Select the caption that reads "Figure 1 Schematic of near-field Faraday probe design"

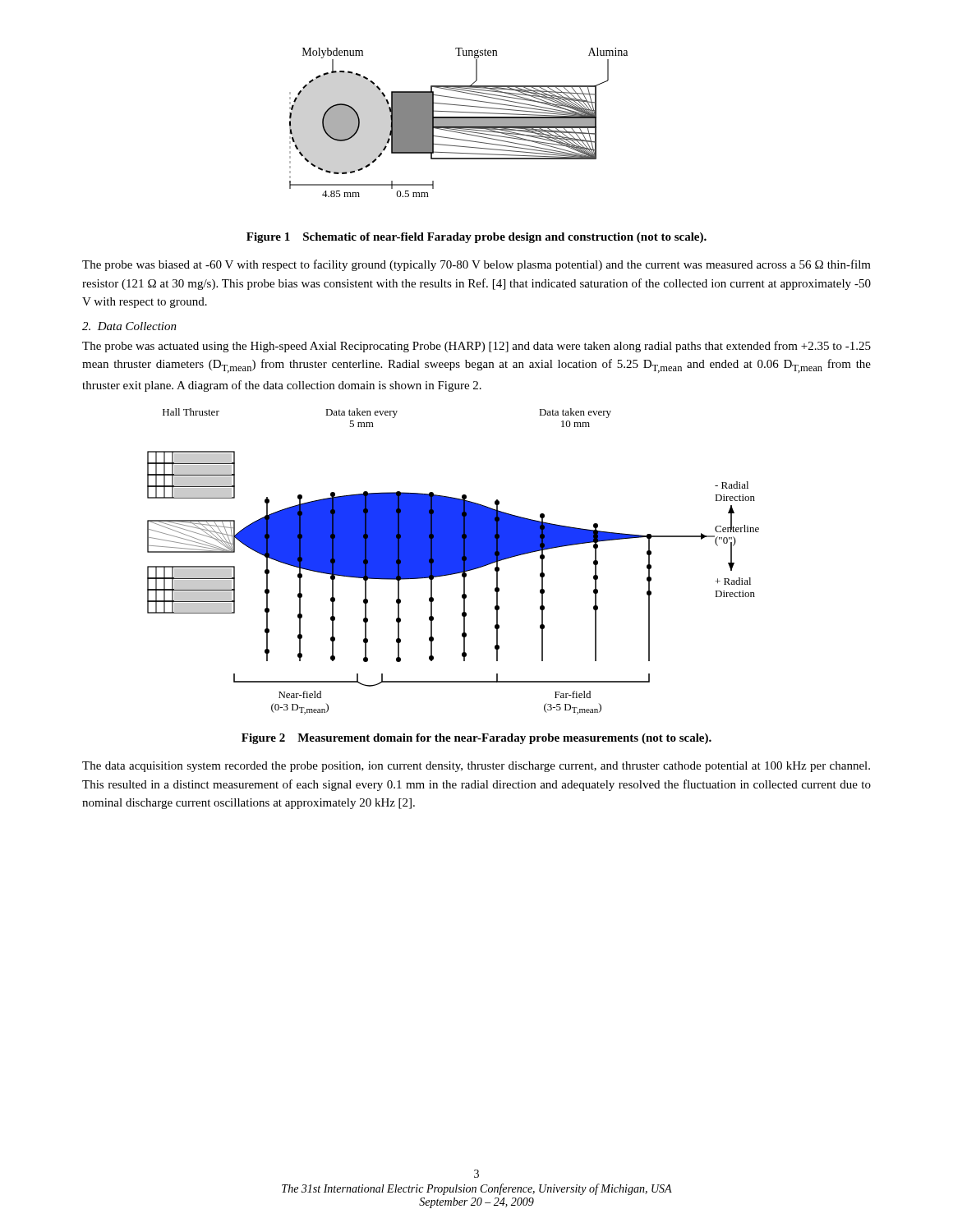coord(476,237)
